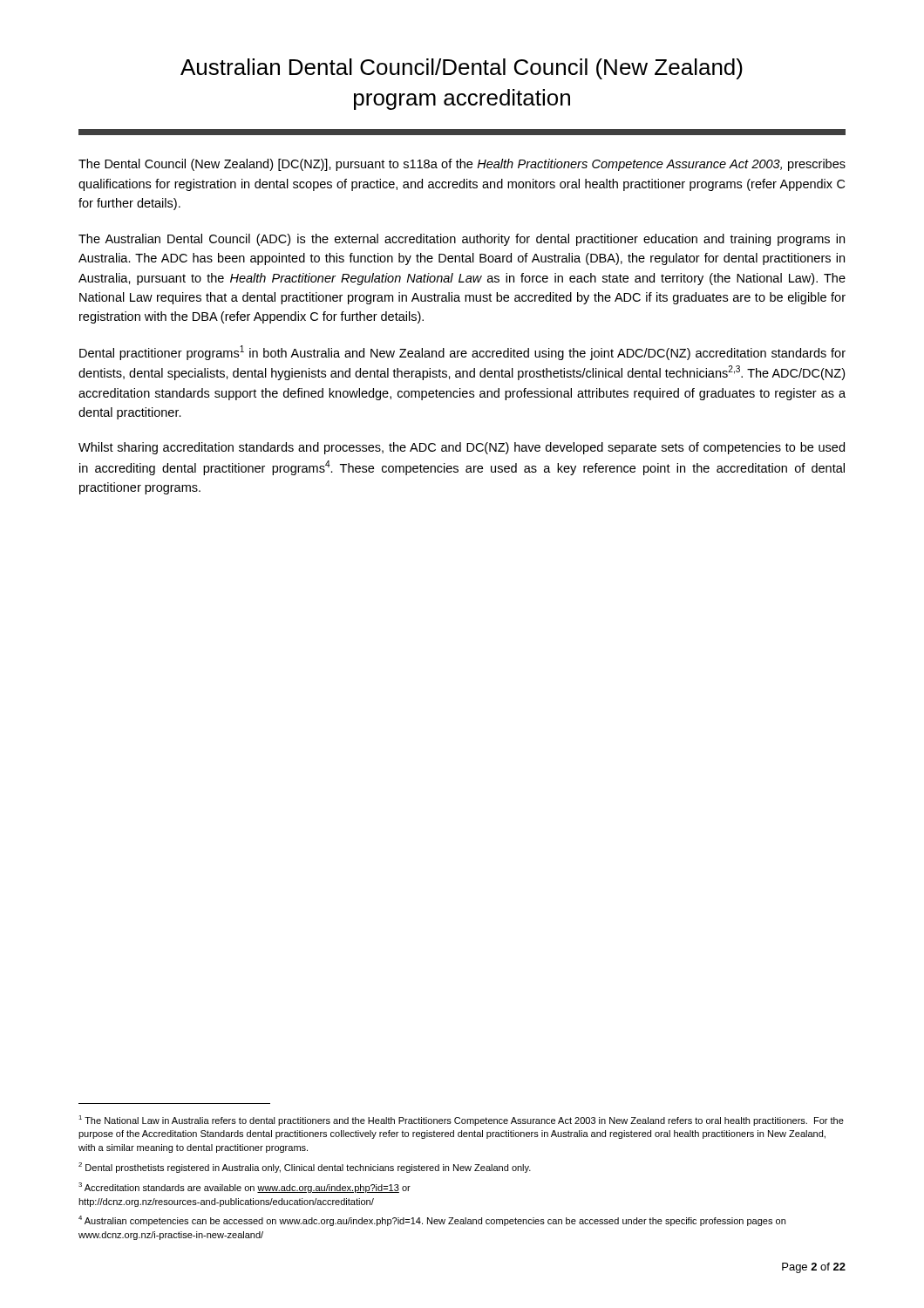
Task: Select the footnote that says "4 Australian competencies can"
Action: [x=432, y=1227]
